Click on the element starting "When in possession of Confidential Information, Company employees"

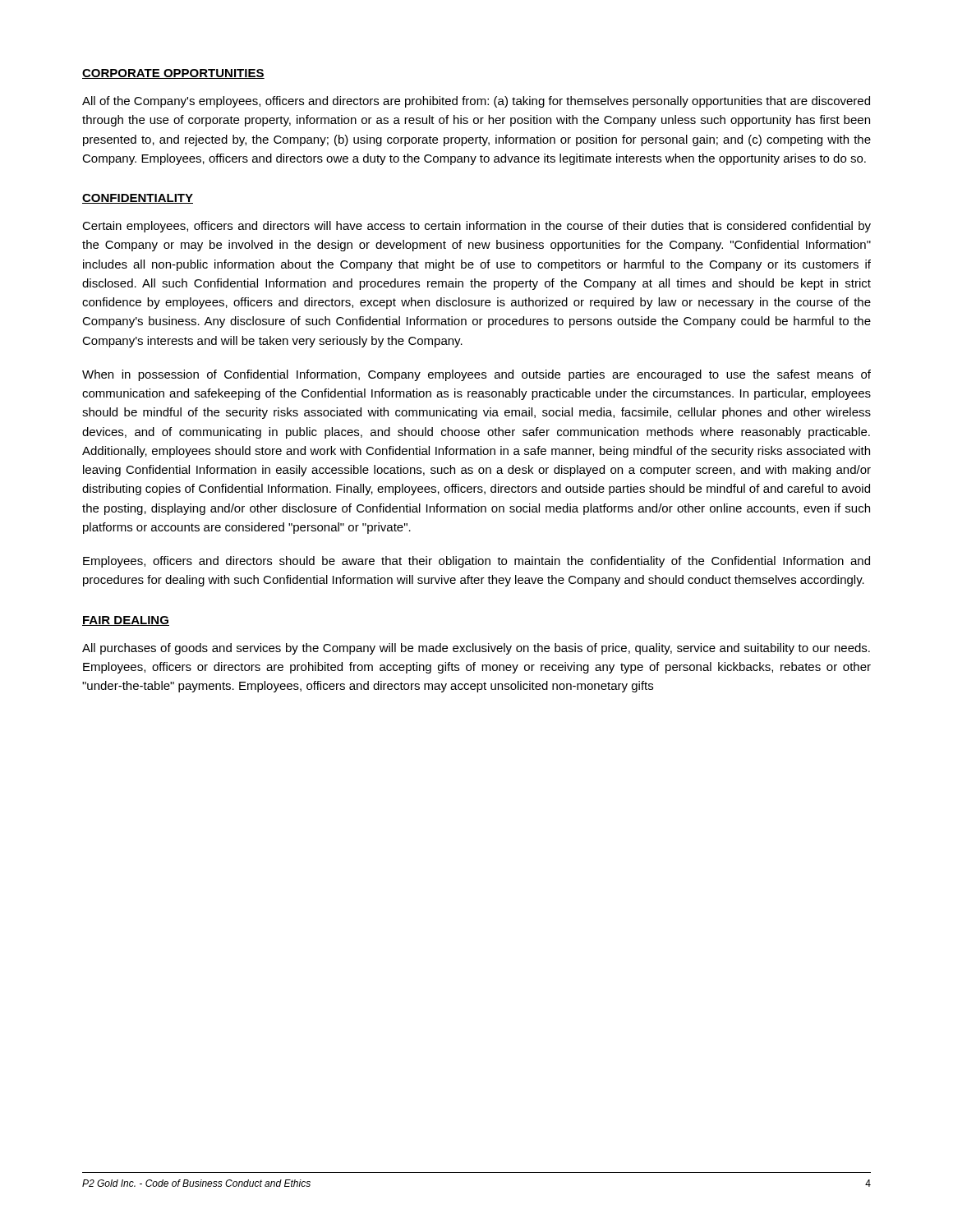(x=476, y=450)
